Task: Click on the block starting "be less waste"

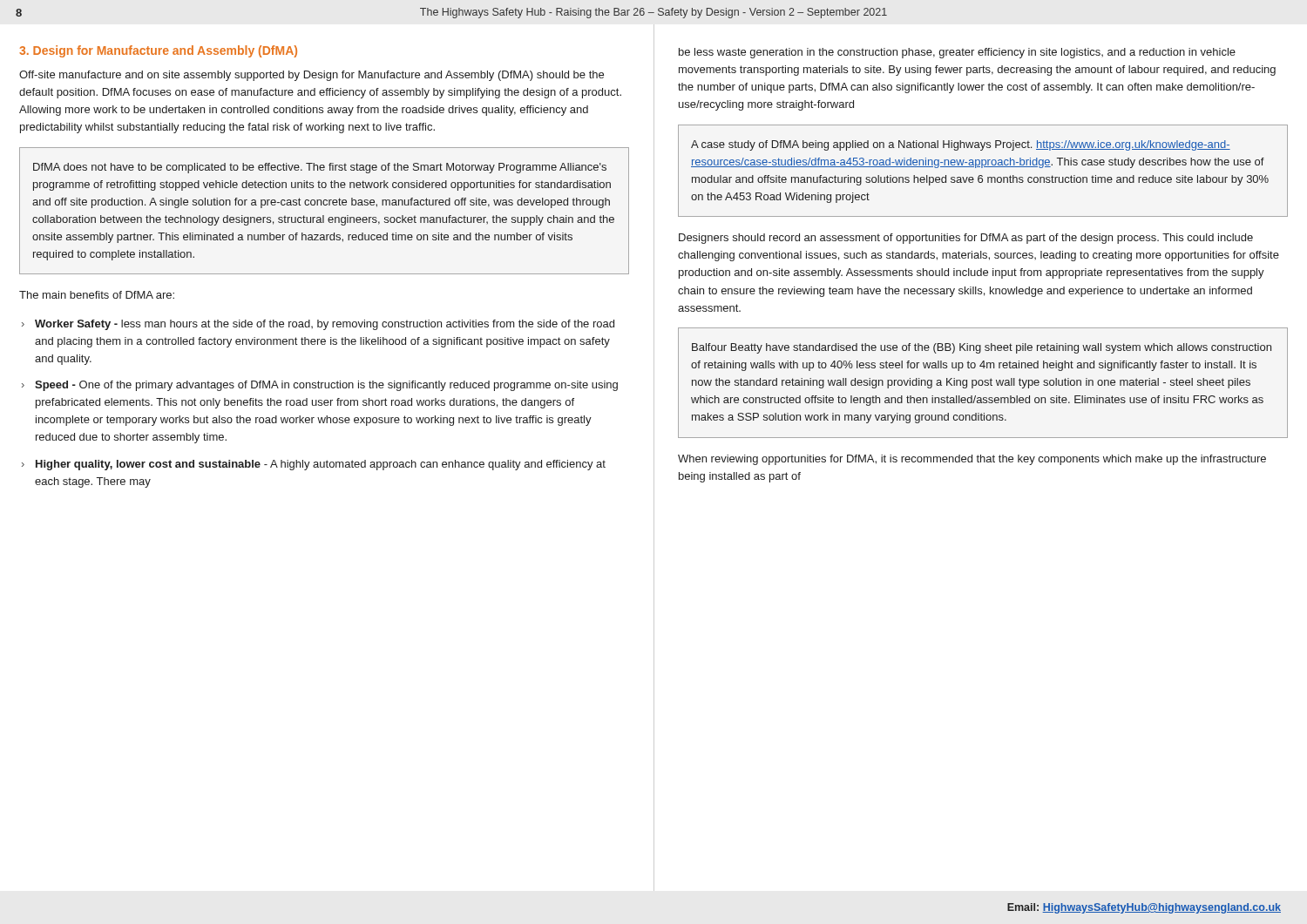Action: 977,78
